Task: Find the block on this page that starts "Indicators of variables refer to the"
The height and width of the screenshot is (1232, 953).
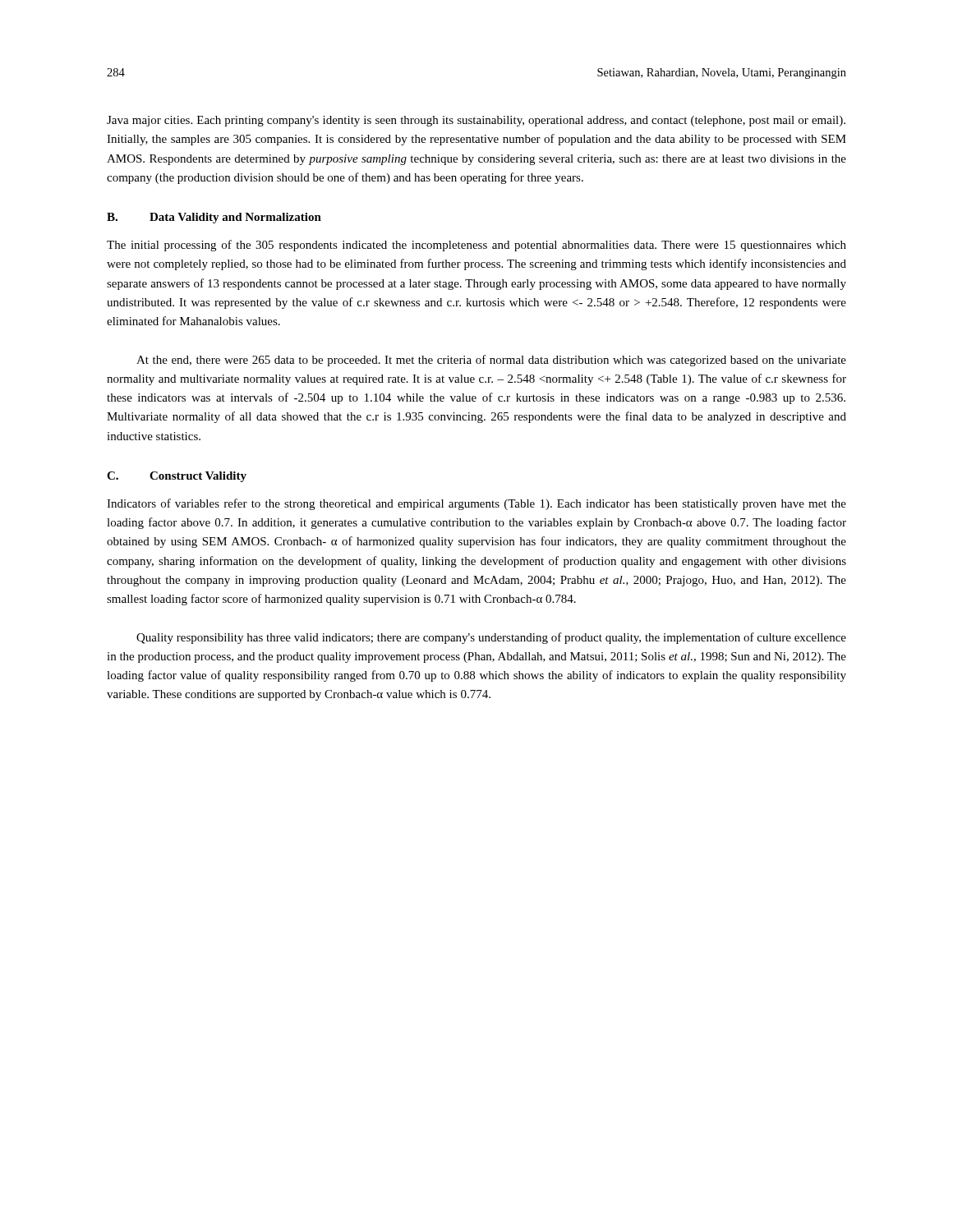Action: pyautogui.click(x=476, y=601)
